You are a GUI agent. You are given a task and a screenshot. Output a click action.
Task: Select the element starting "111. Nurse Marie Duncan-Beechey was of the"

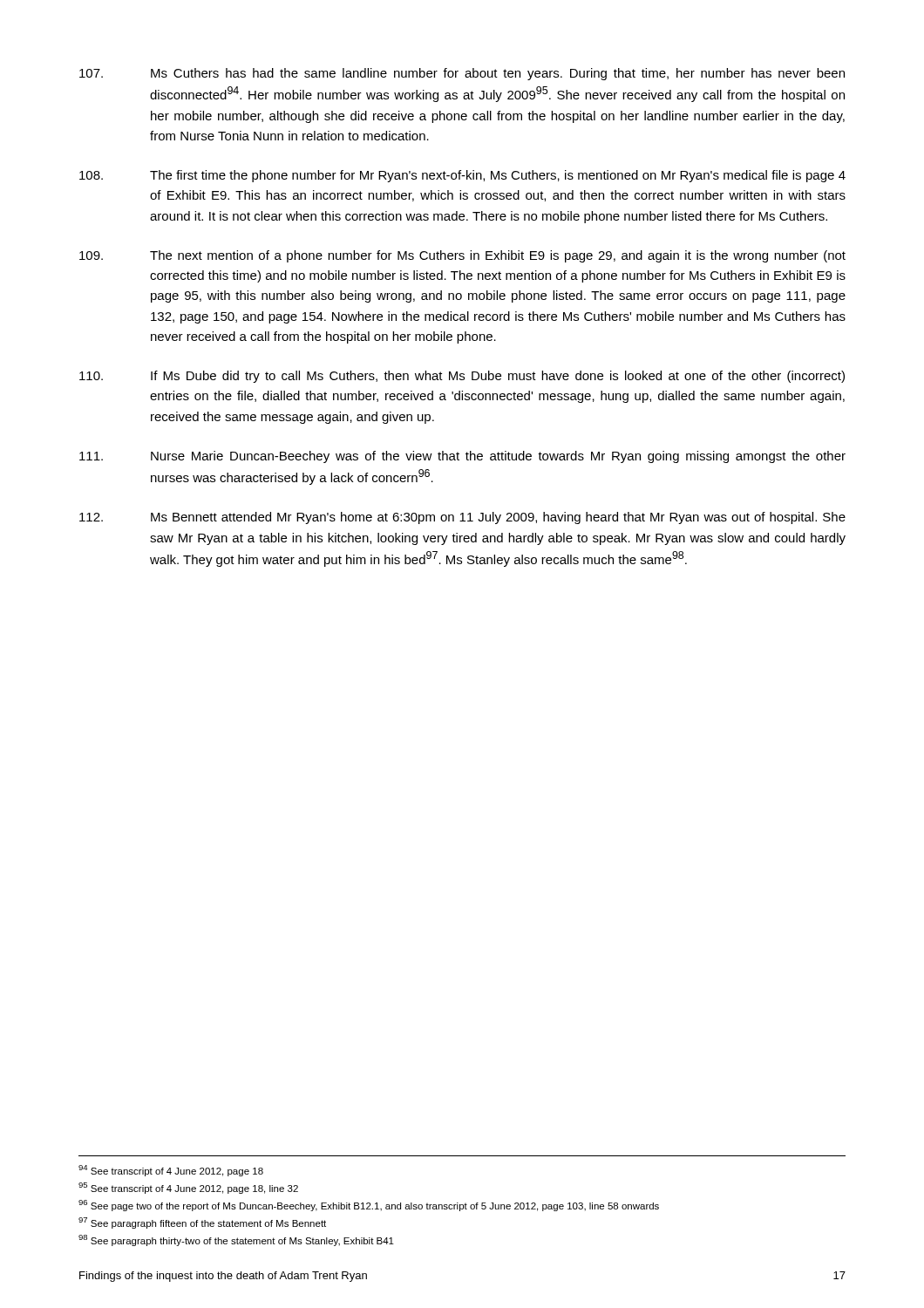(462, 466)
